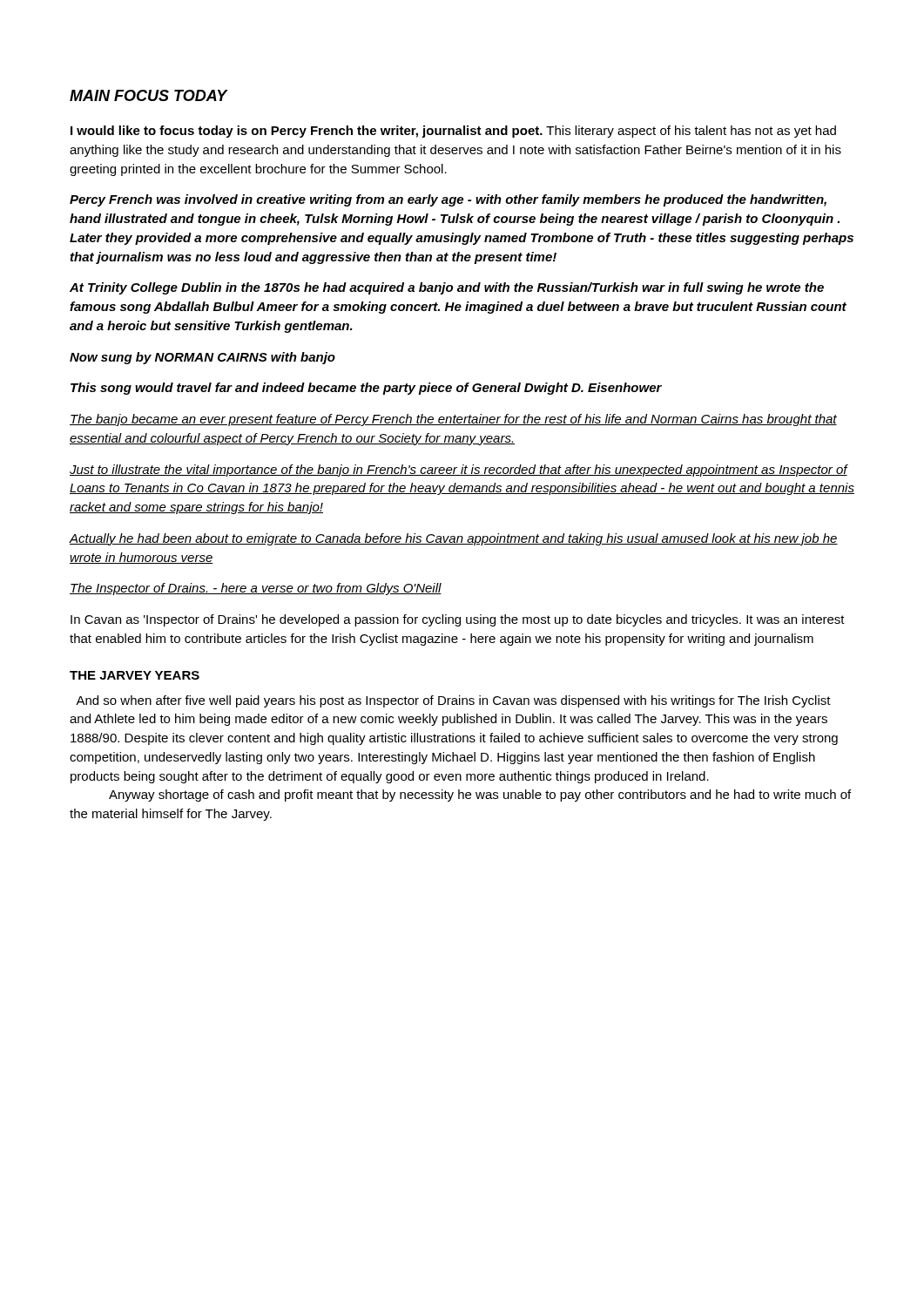Locate the text block with the text "The banjo became an ever present"
924x1307 pixels.
click(453, 428)
